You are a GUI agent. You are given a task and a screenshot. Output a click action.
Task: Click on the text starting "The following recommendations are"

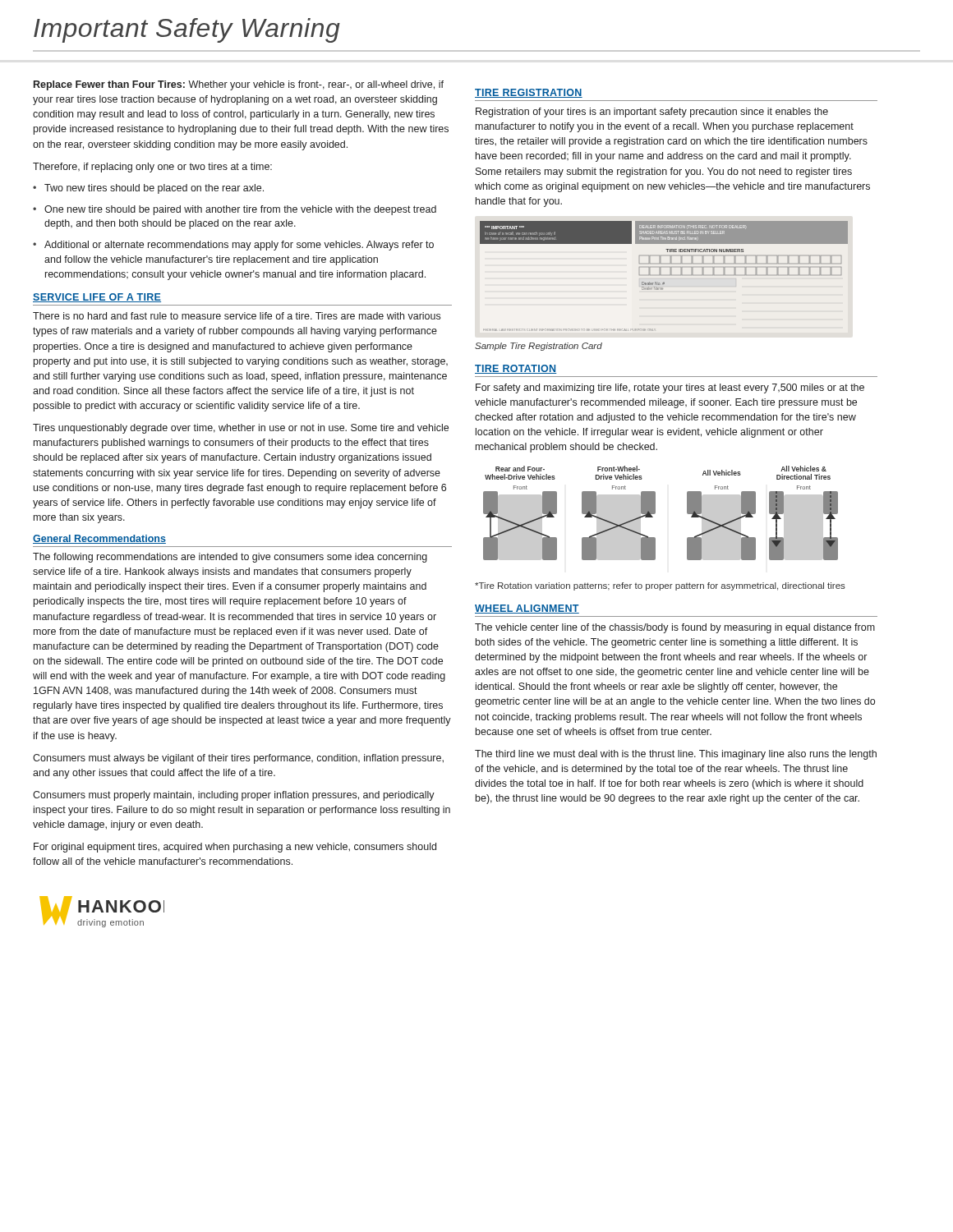click(x=242, y=646)
